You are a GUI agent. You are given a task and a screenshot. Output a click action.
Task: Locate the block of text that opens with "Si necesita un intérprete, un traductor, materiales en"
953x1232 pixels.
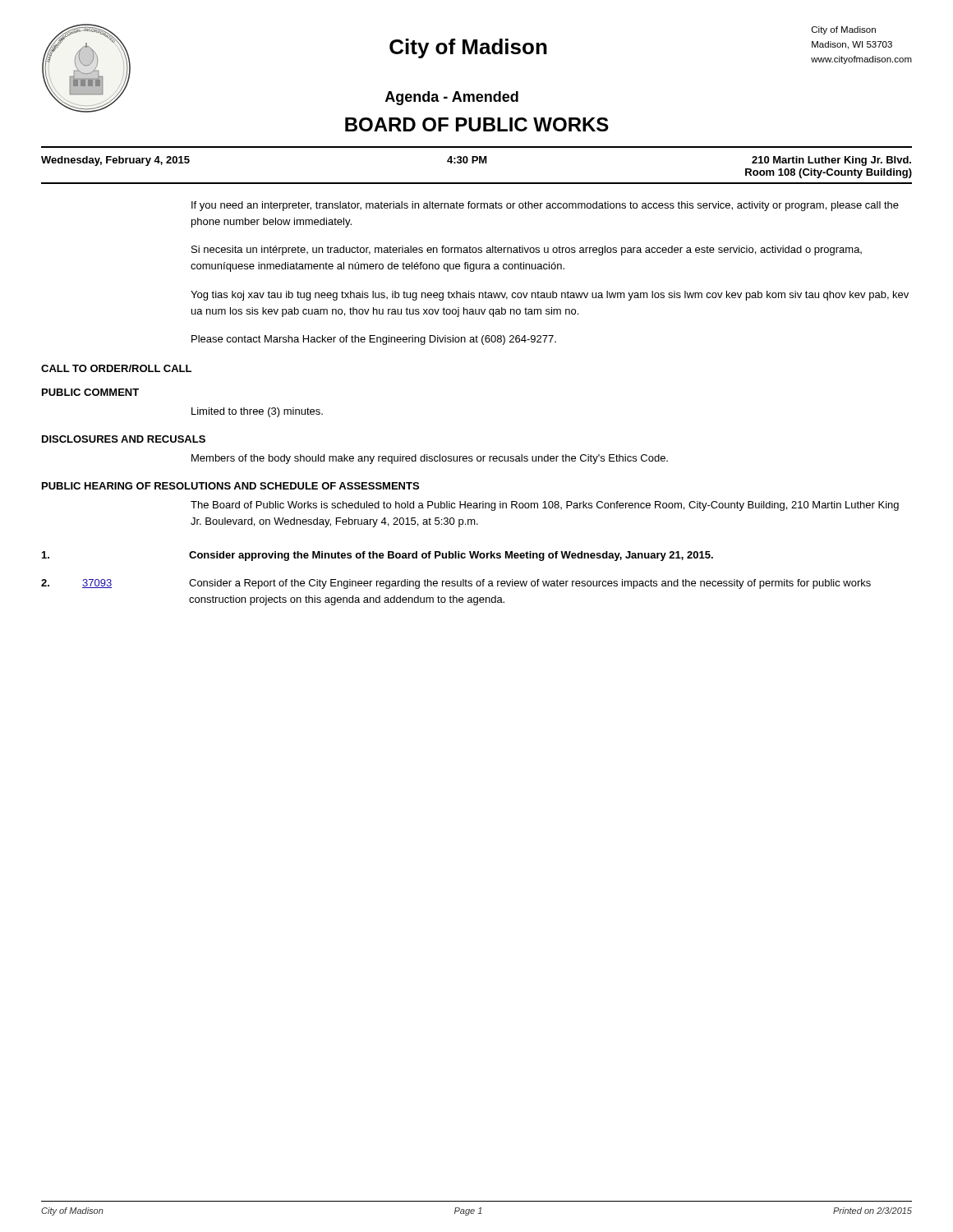(527, 258)
